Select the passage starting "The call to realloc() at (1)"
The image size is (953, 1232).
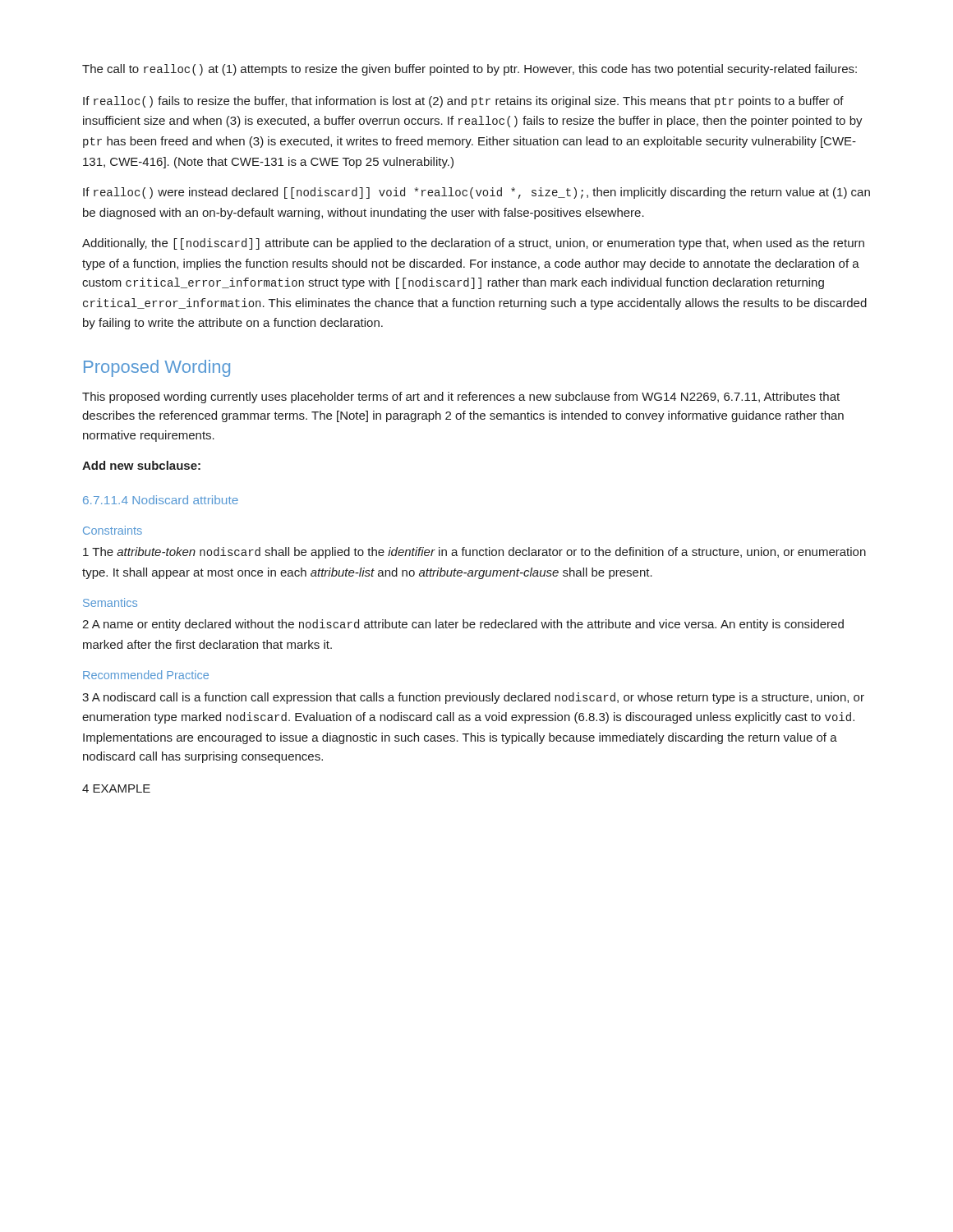click(476, 69)
